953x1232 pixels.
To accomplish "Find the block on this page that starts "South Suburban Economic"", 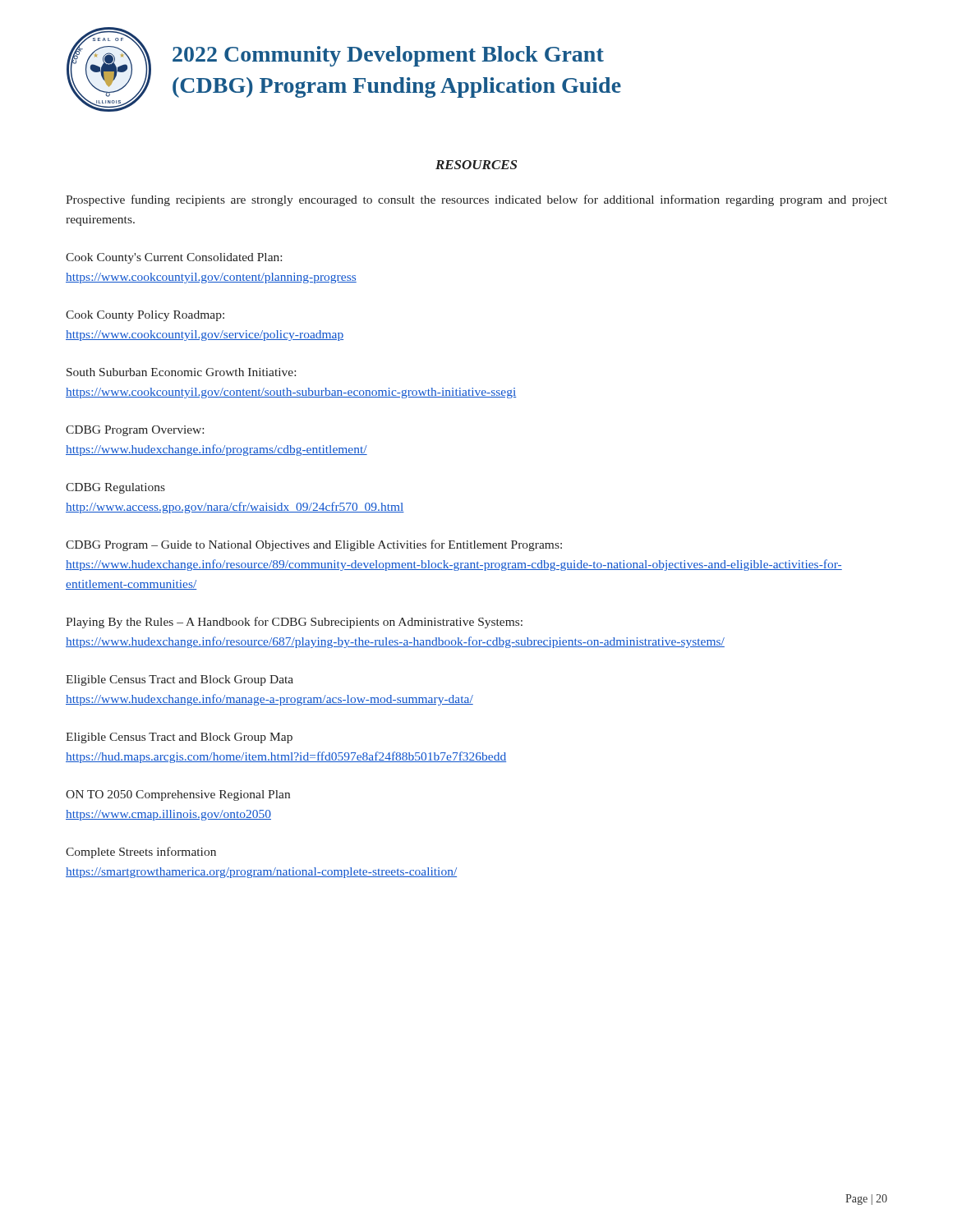I will (x=291, y=382).
